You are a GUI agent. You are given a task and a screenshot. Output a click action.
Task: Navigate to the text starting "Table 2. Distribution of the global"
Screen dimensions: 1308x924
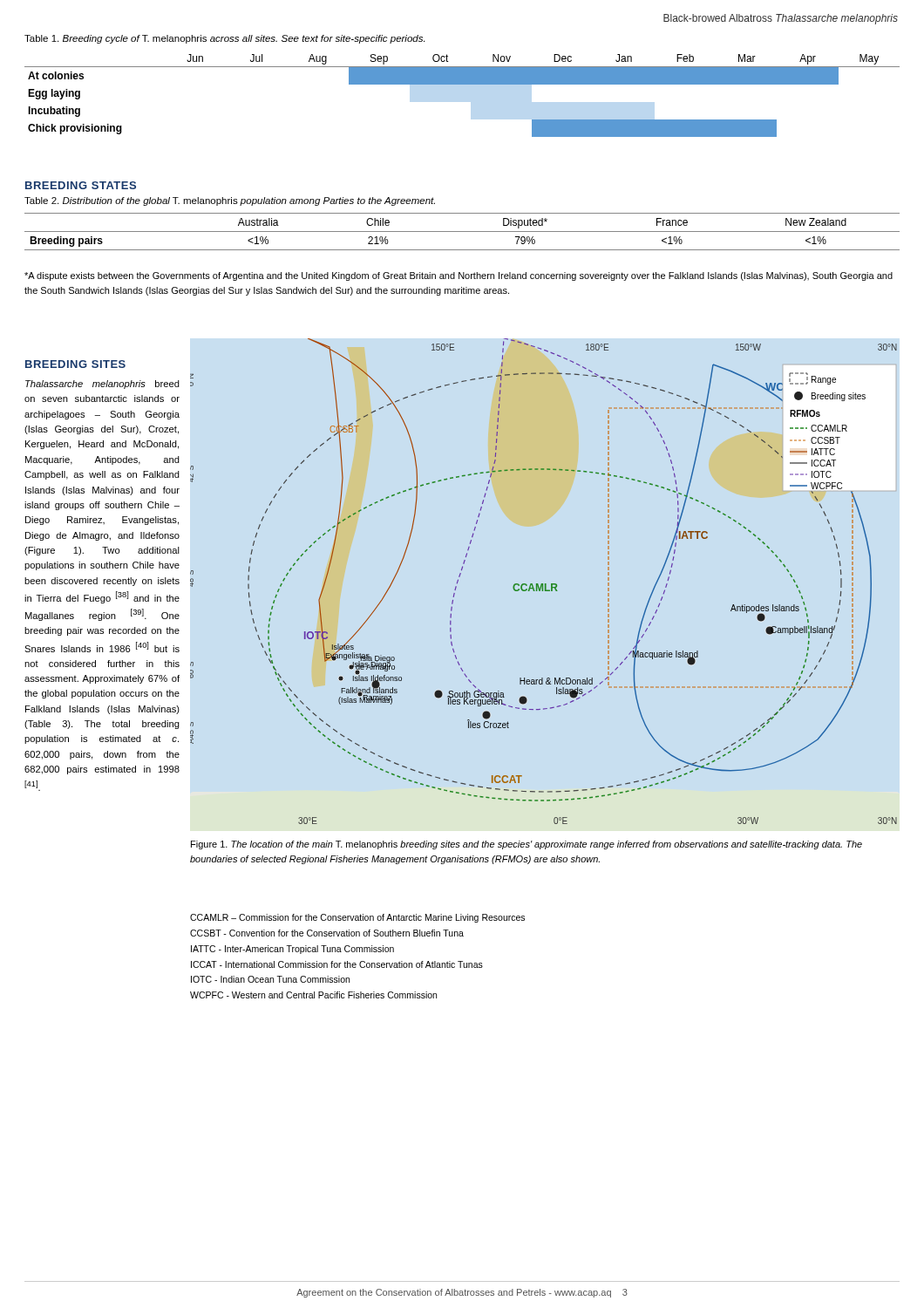[230, 201]
